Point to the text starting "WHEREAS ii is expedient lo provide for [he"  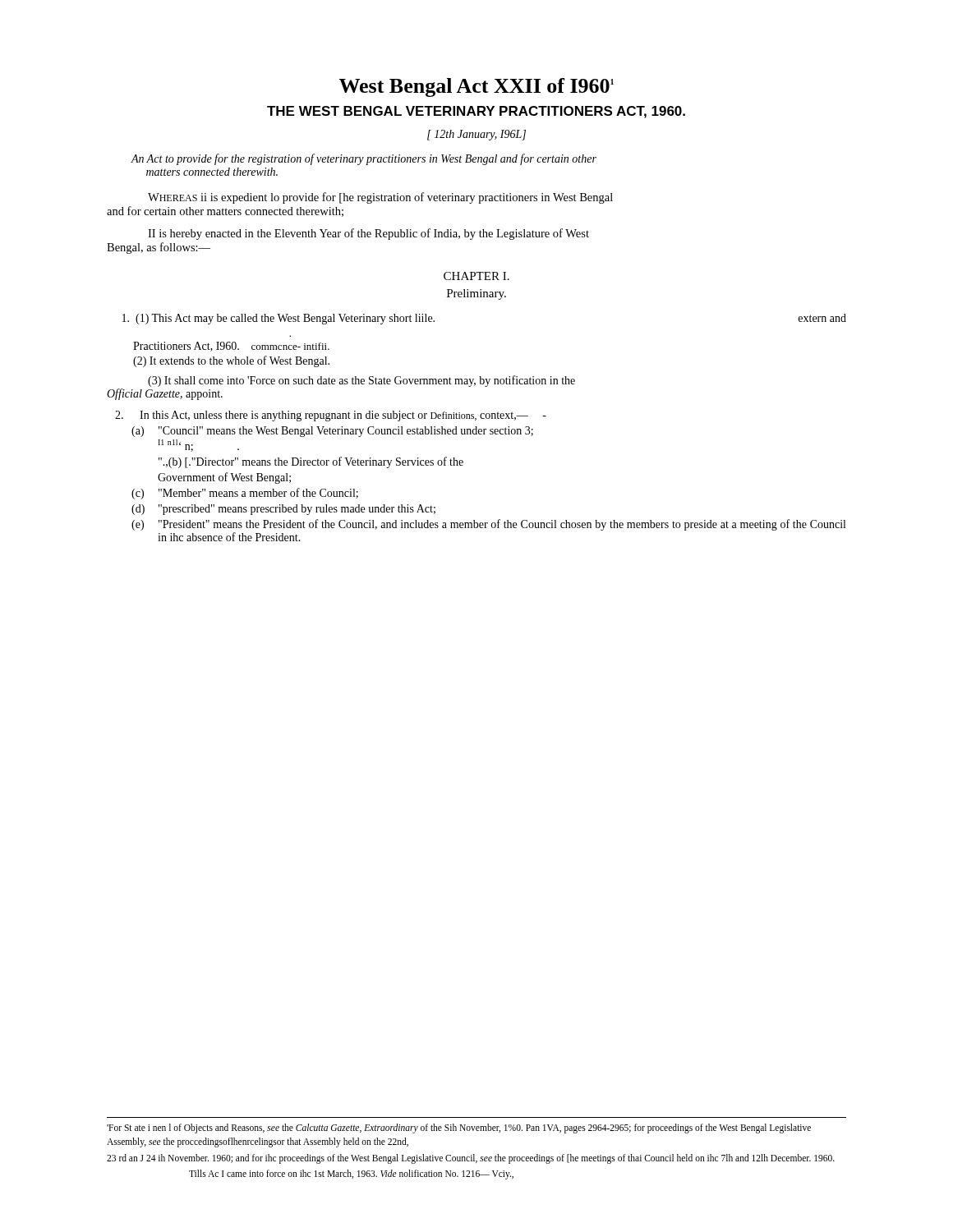point(360,204)
